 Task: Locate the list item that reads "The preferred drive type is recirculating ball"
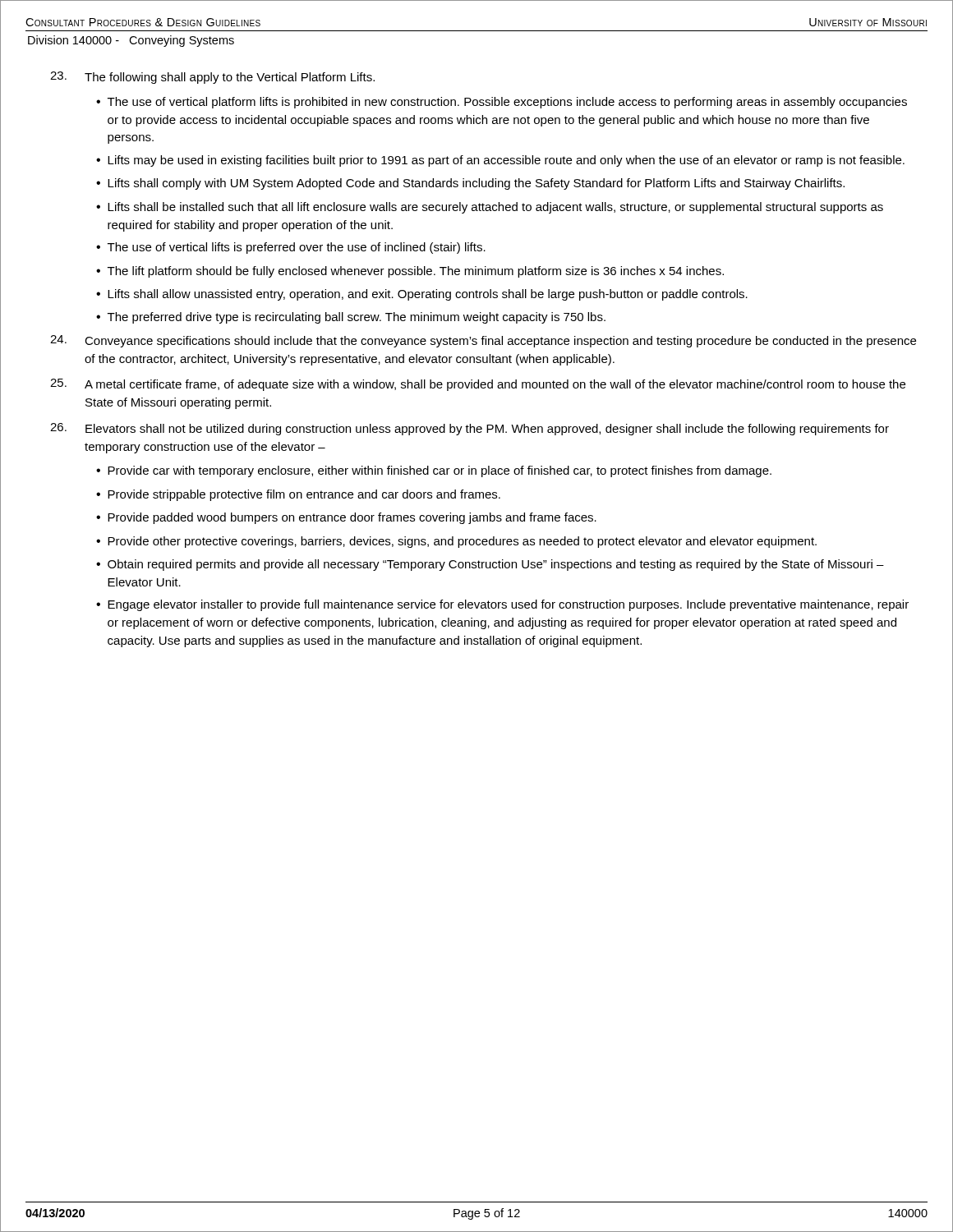pyautogui.click(x=513, y=317)
